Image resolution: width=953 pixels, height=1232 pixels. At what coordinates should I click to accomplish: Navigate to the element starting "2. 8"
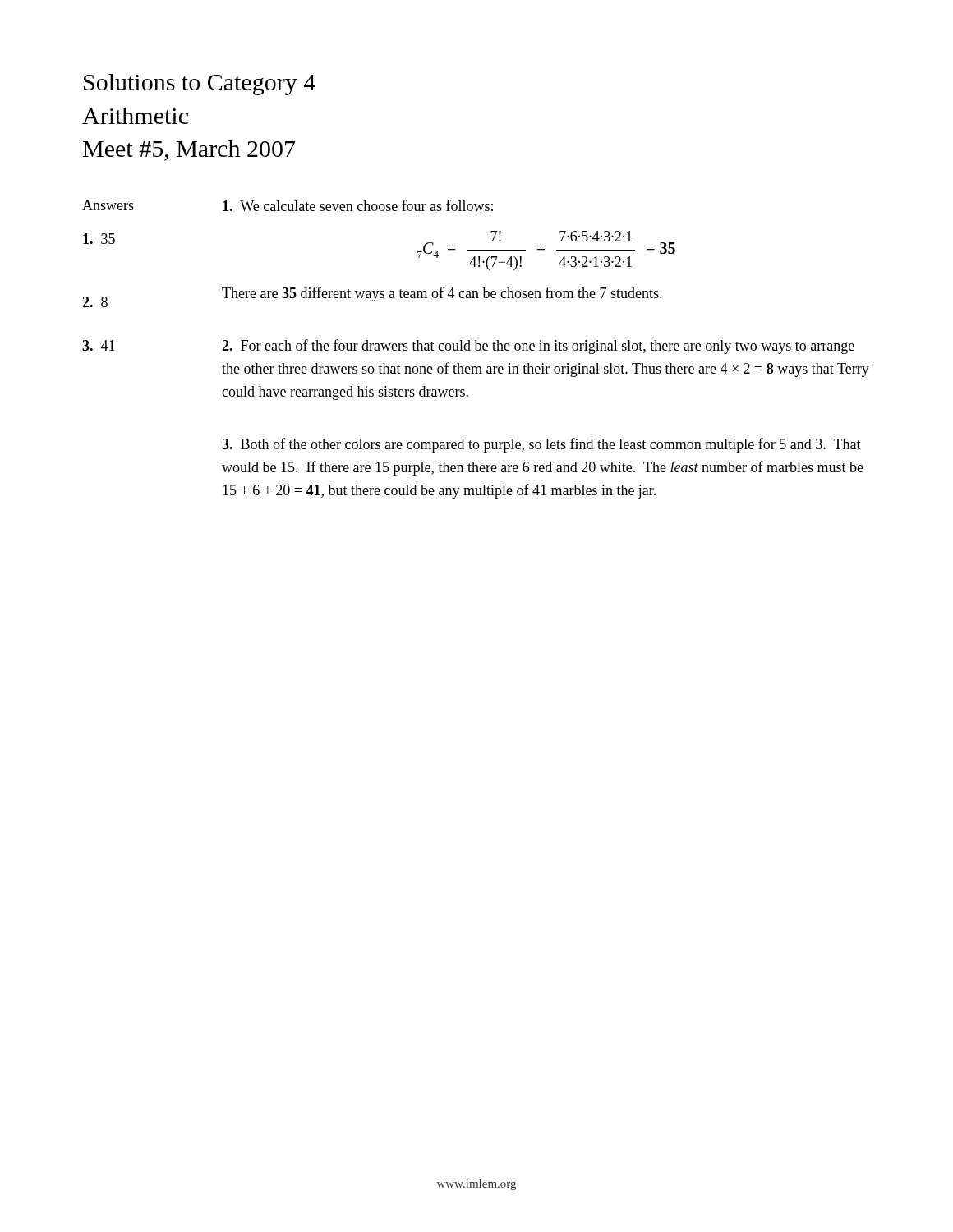(95, 302)
